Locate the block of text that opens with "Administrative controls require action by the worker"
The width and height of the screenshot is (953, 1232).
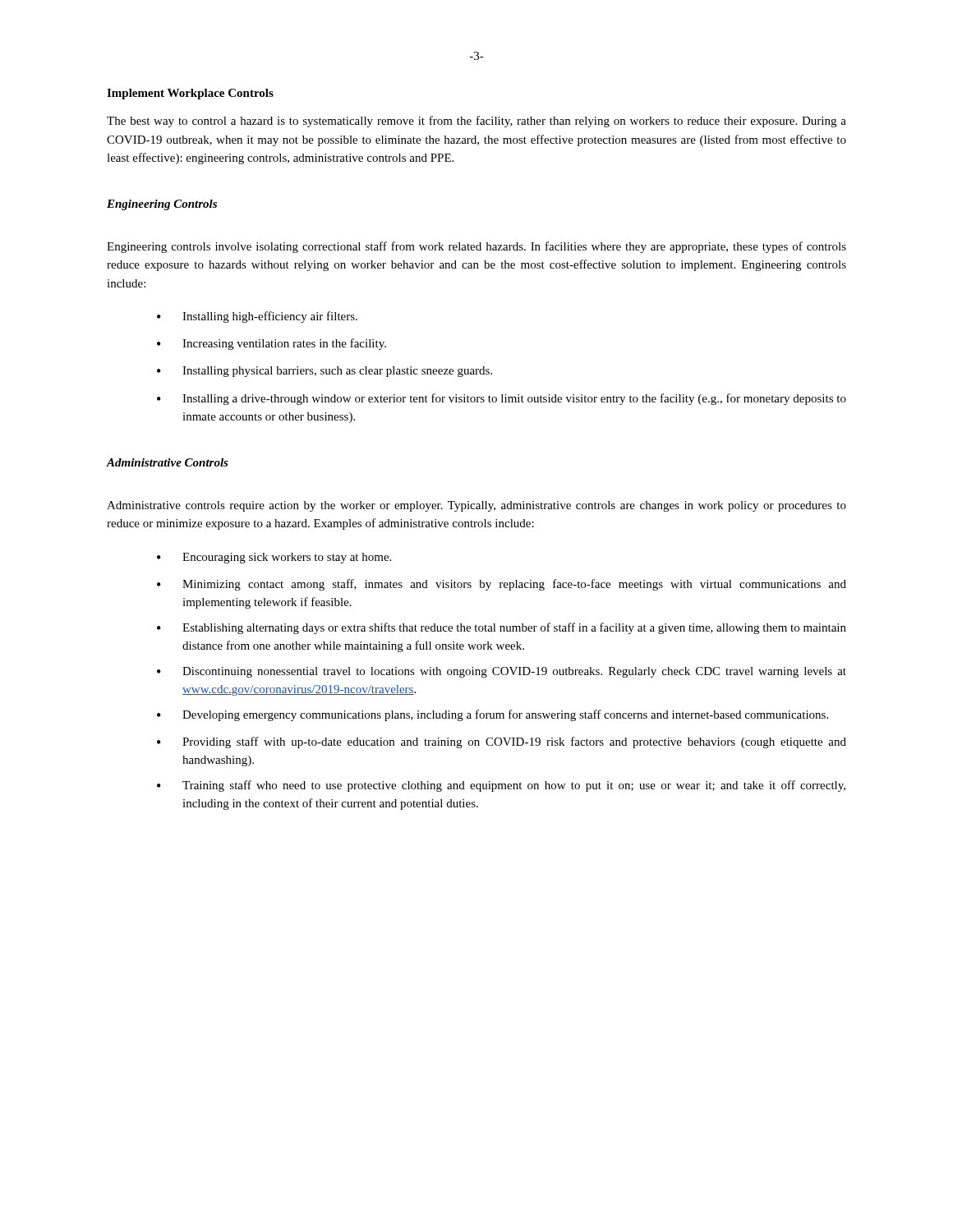(476, 514)
